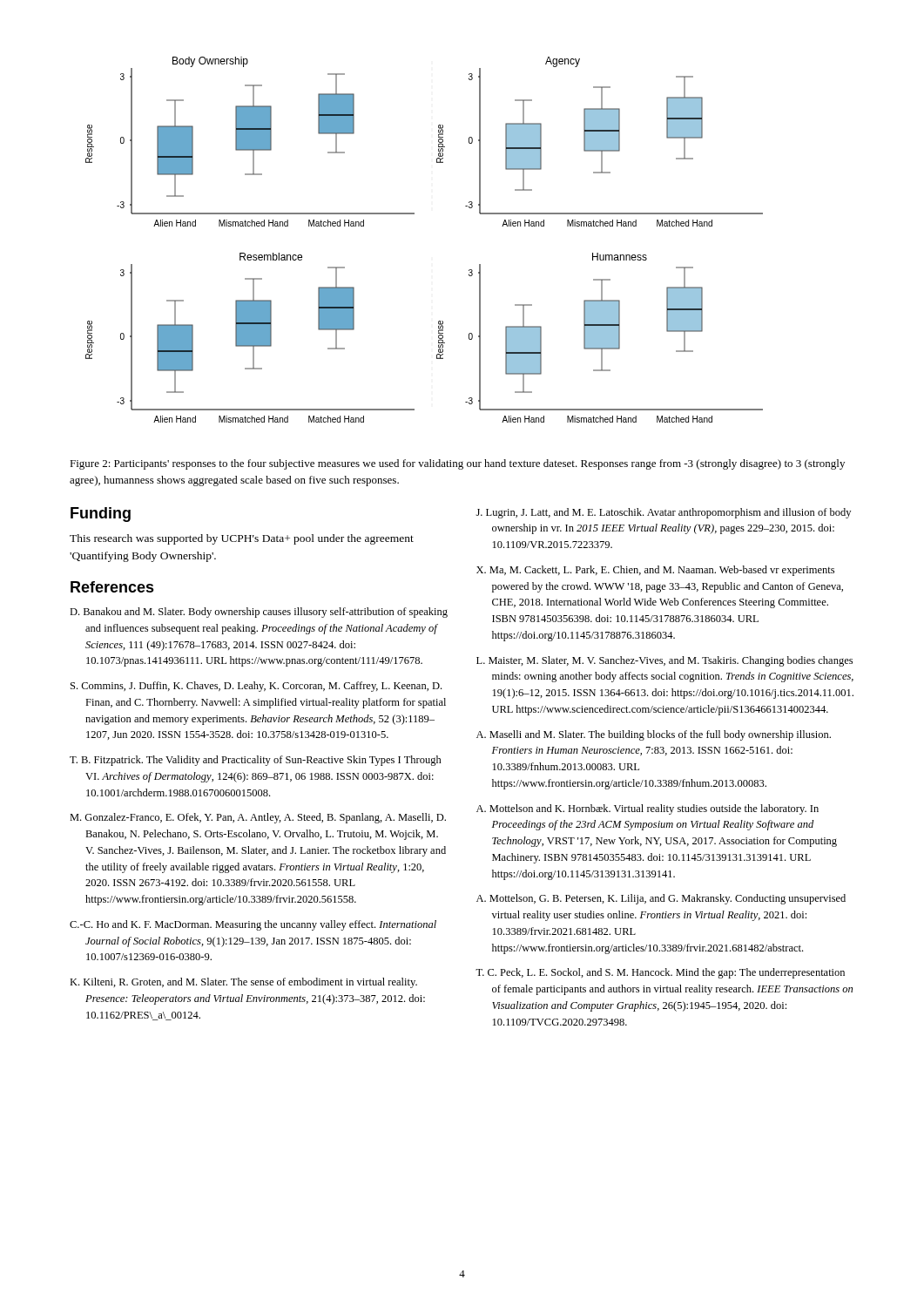The image size is (924, 1307).
Task: Click on the list item containing "X. Ma, M."
Action: click(x=660, y=602)
